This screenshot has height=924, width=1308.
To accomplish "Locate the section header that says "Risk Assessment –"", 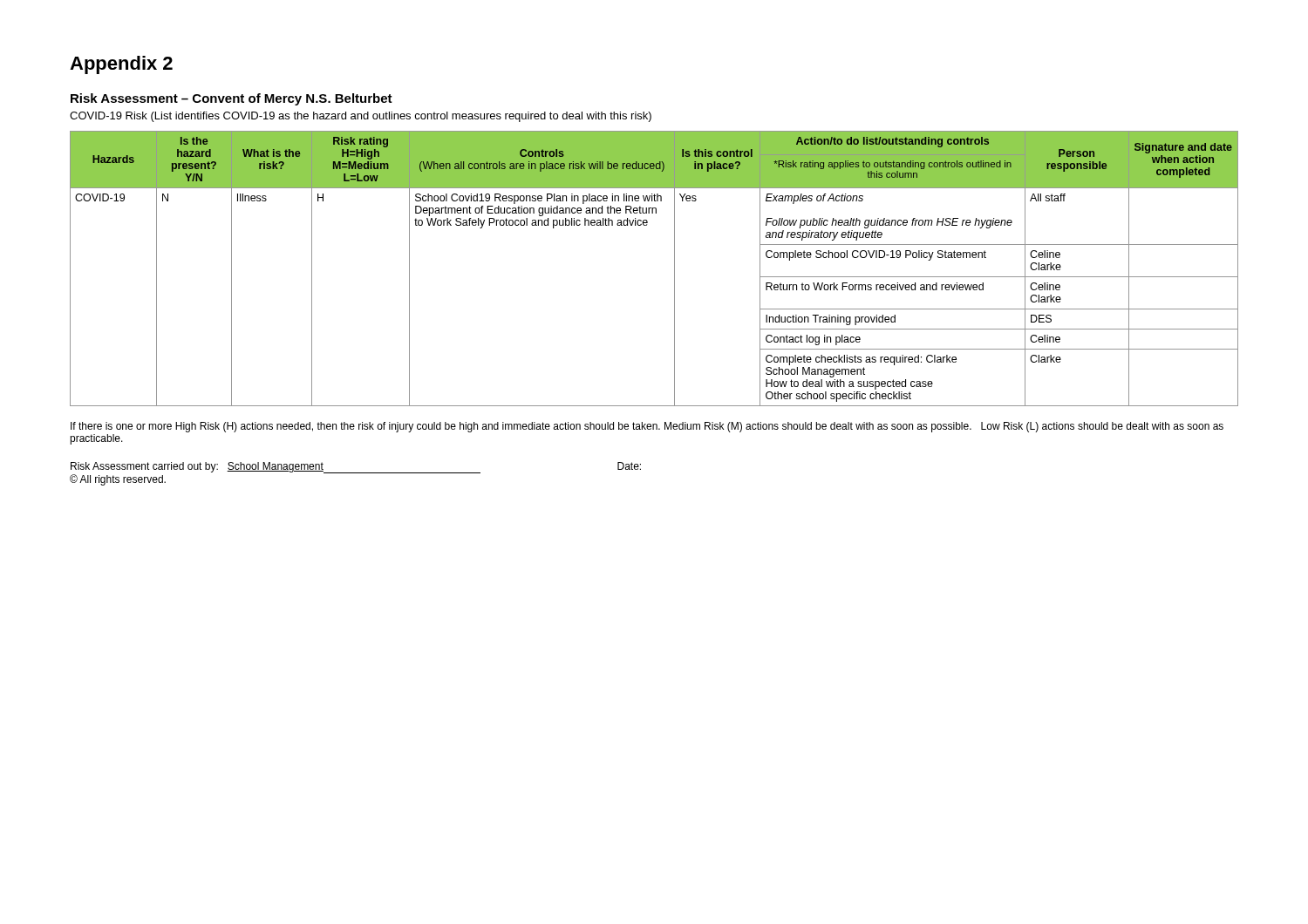I will pos(231,98).
